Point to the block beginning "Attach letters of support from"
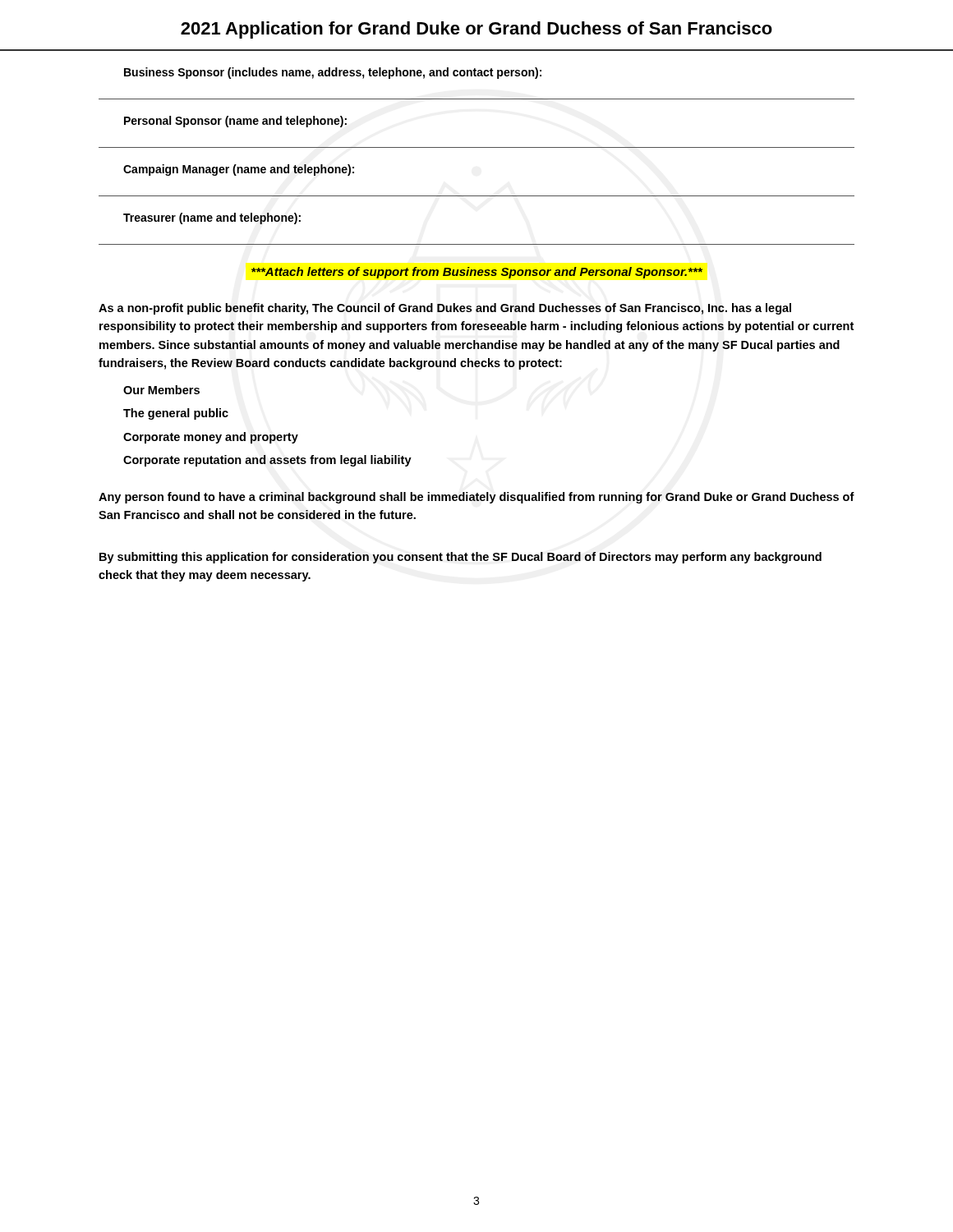 click(476, 271)
